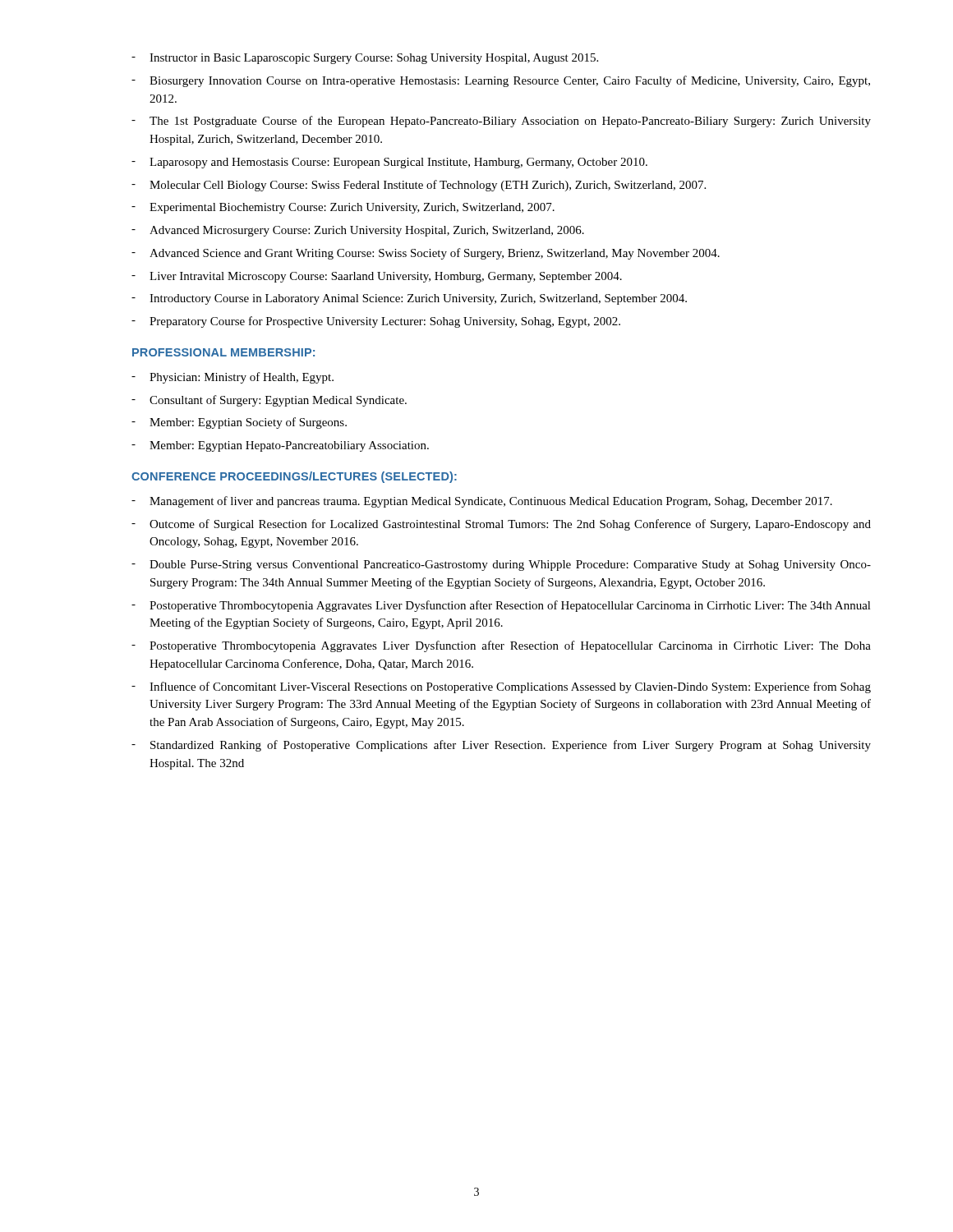Screen dimensions: 1232x953
Task: Select the list item containing "- Experimental Biochemistry Course:"
Action: [501, 208]
